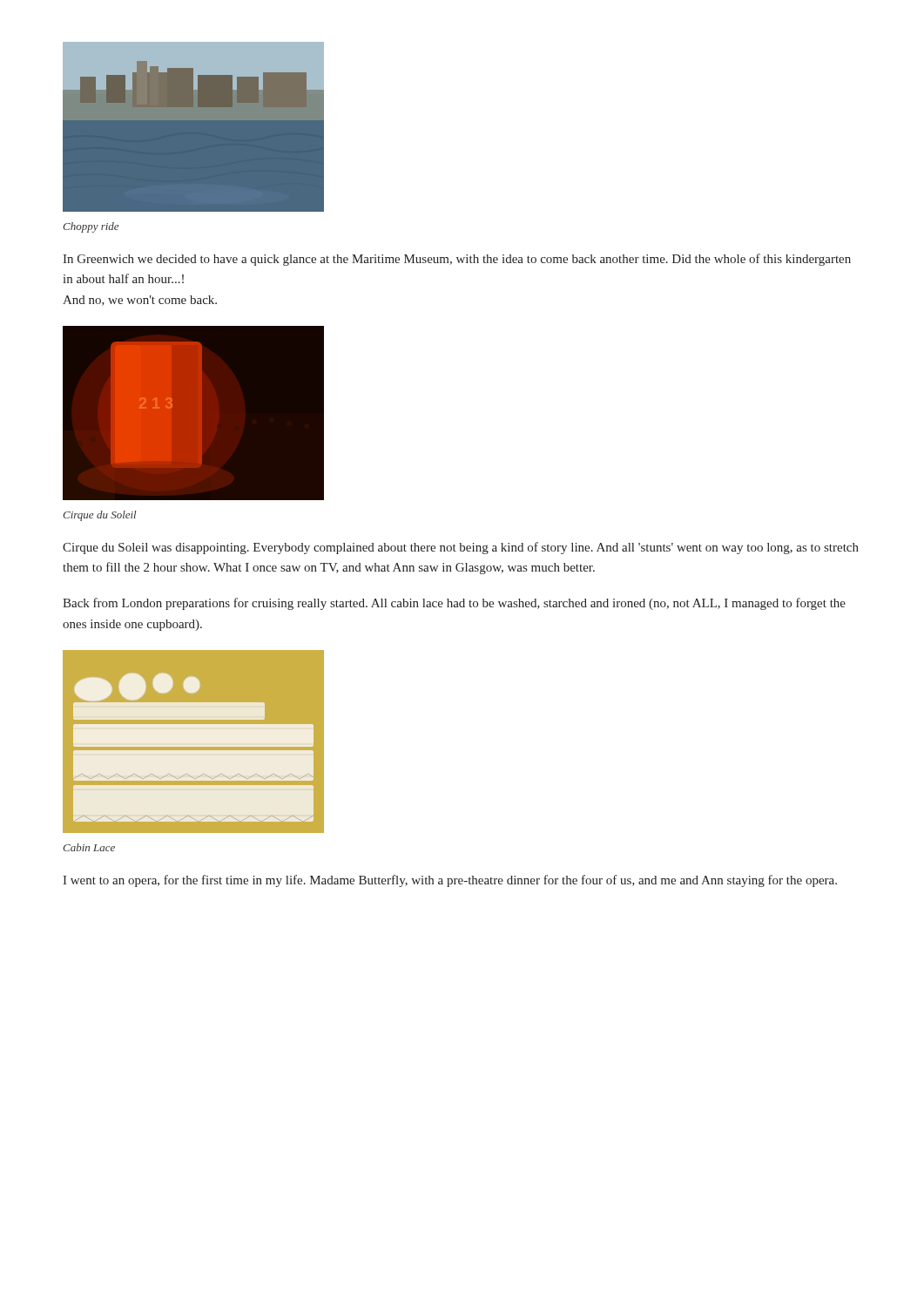Select the text block starting "Cabin Lace"
The image size is (924, 1307).
tap(89, 847)
